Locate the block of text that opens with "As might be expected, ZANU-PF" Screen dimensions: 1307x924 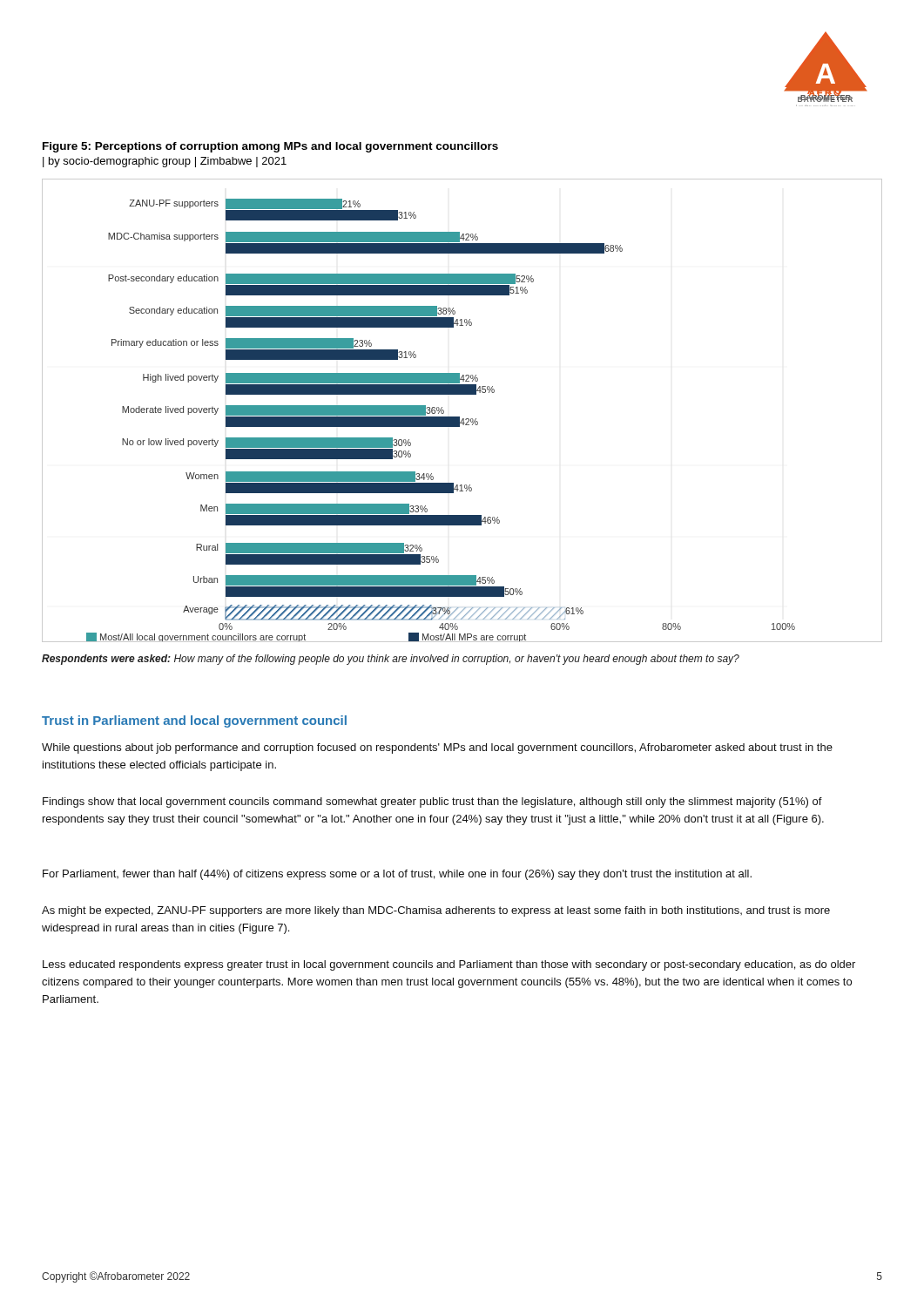436,919
